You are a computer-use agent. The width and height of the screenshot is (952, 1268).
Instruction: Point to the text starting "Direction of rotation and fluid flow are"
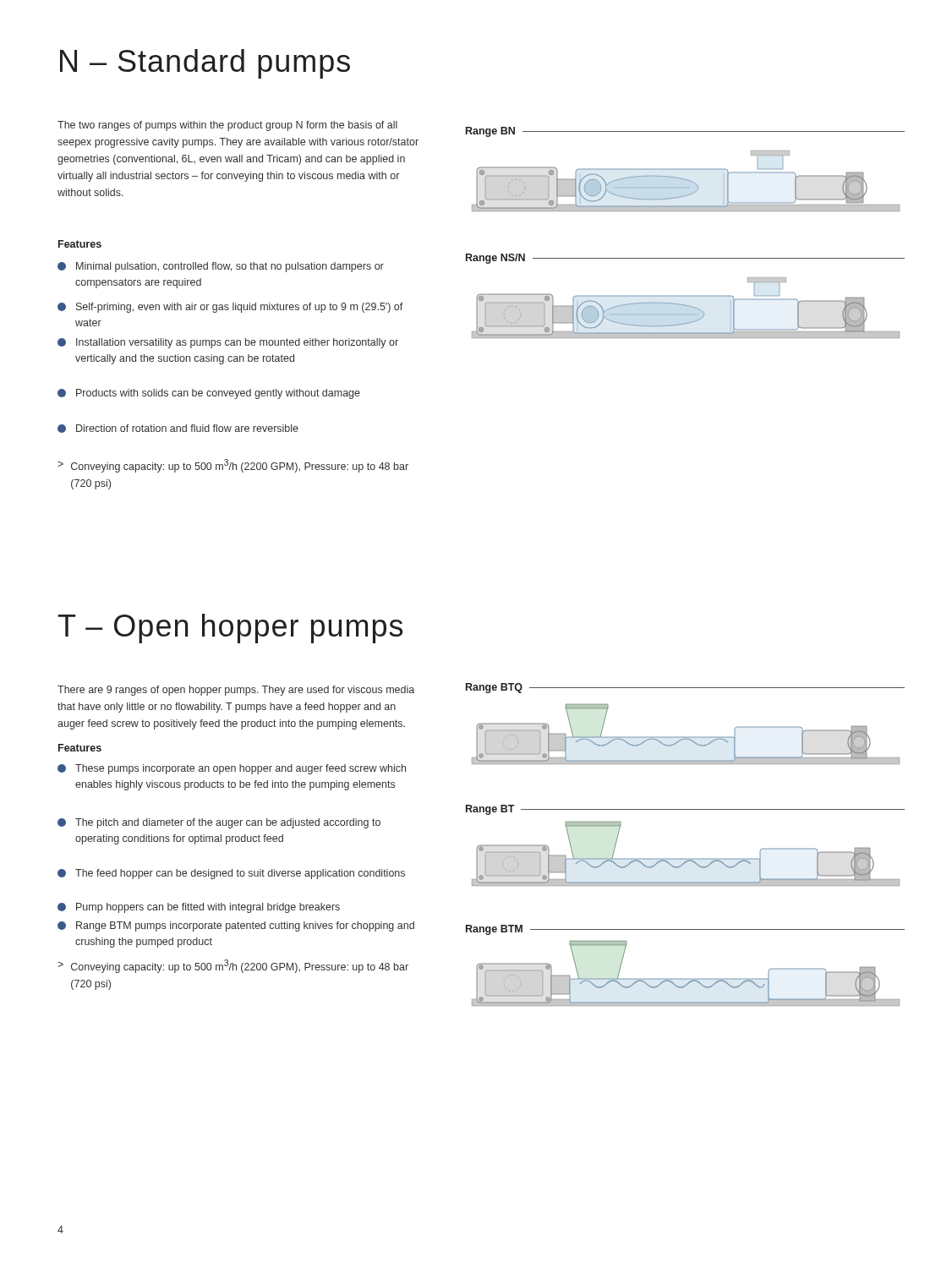[x=178, y=429]
